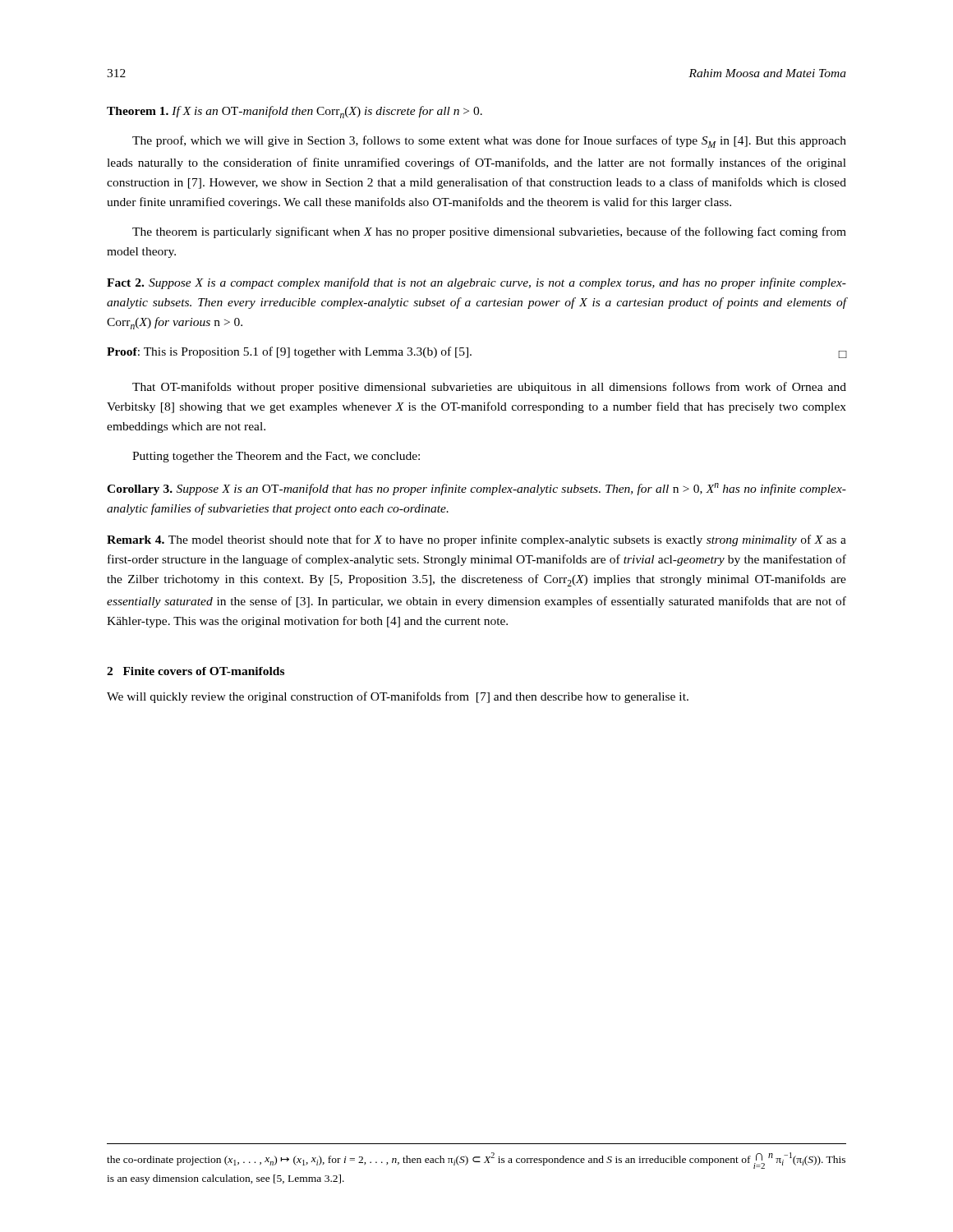Viewport: 953px width, 1232px height.
Task: Where is the passage that starts "Fact 2. Suppose X is a compact"?
Action: tap(476, 304)
